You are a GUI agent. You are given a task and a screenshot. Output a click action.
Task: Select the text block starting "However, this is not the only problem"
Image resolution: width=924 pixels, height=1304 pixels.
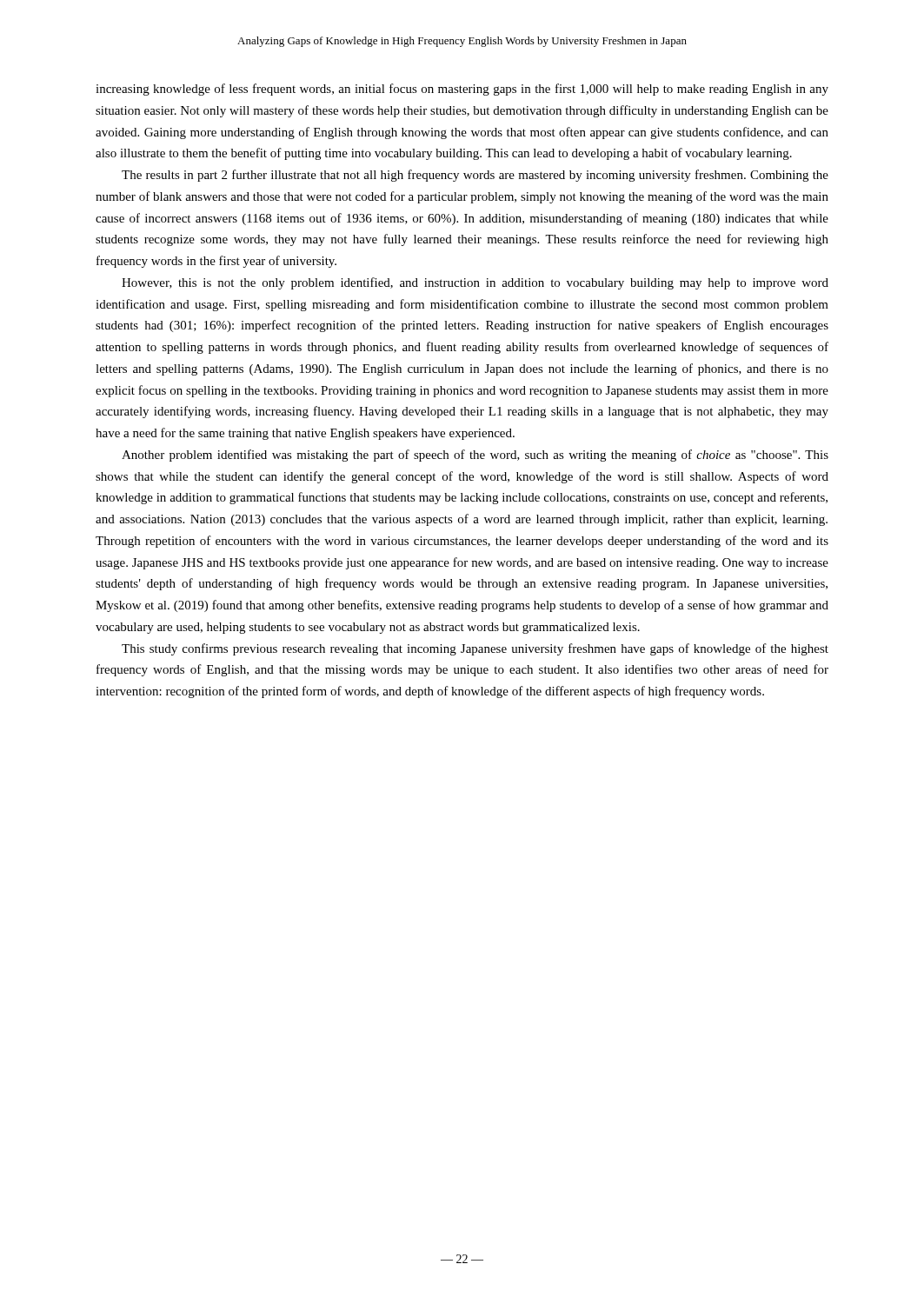[x=462, y=358]
